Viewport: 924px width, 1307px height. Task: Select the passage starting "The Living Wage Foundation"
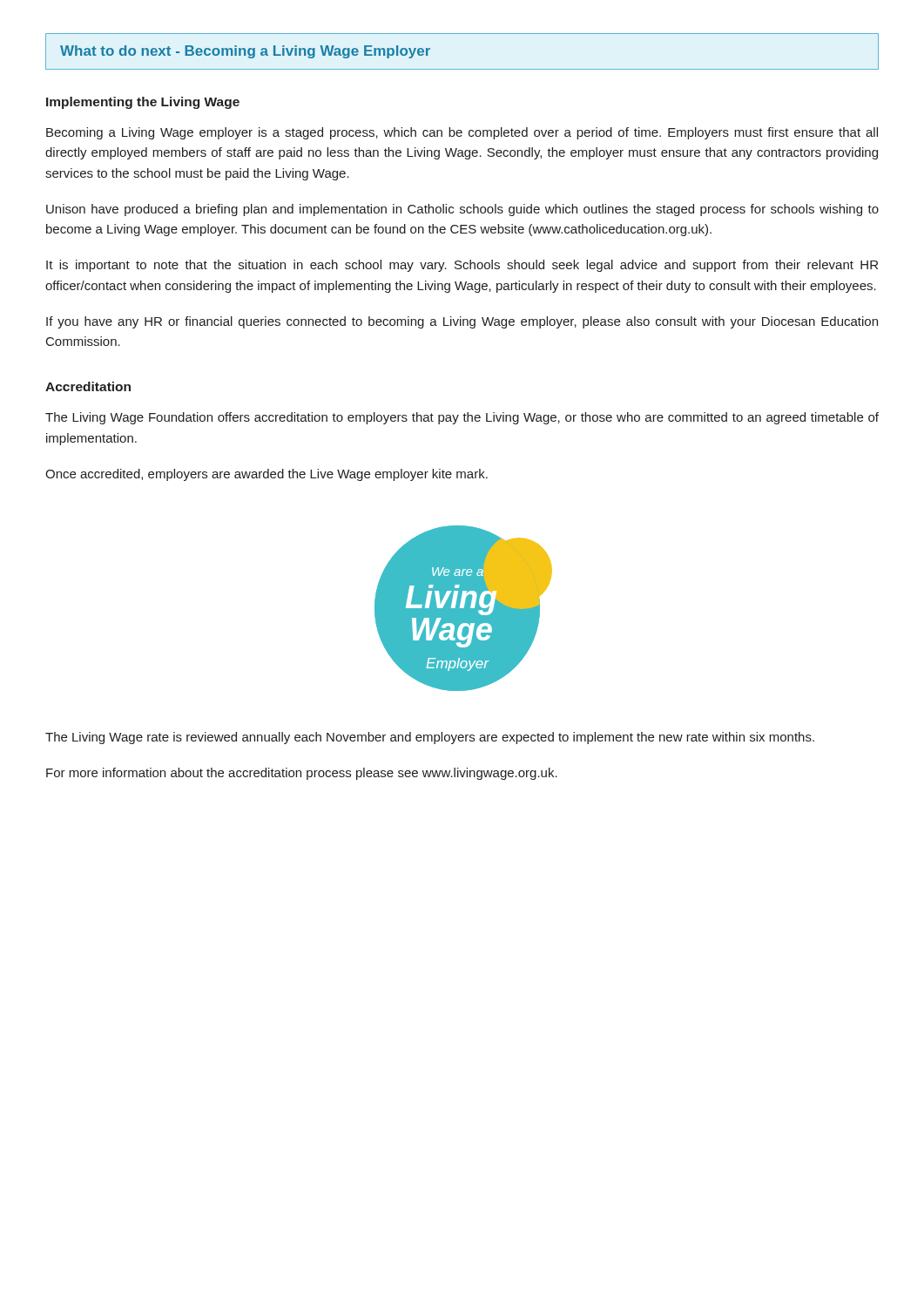point(462,427)
